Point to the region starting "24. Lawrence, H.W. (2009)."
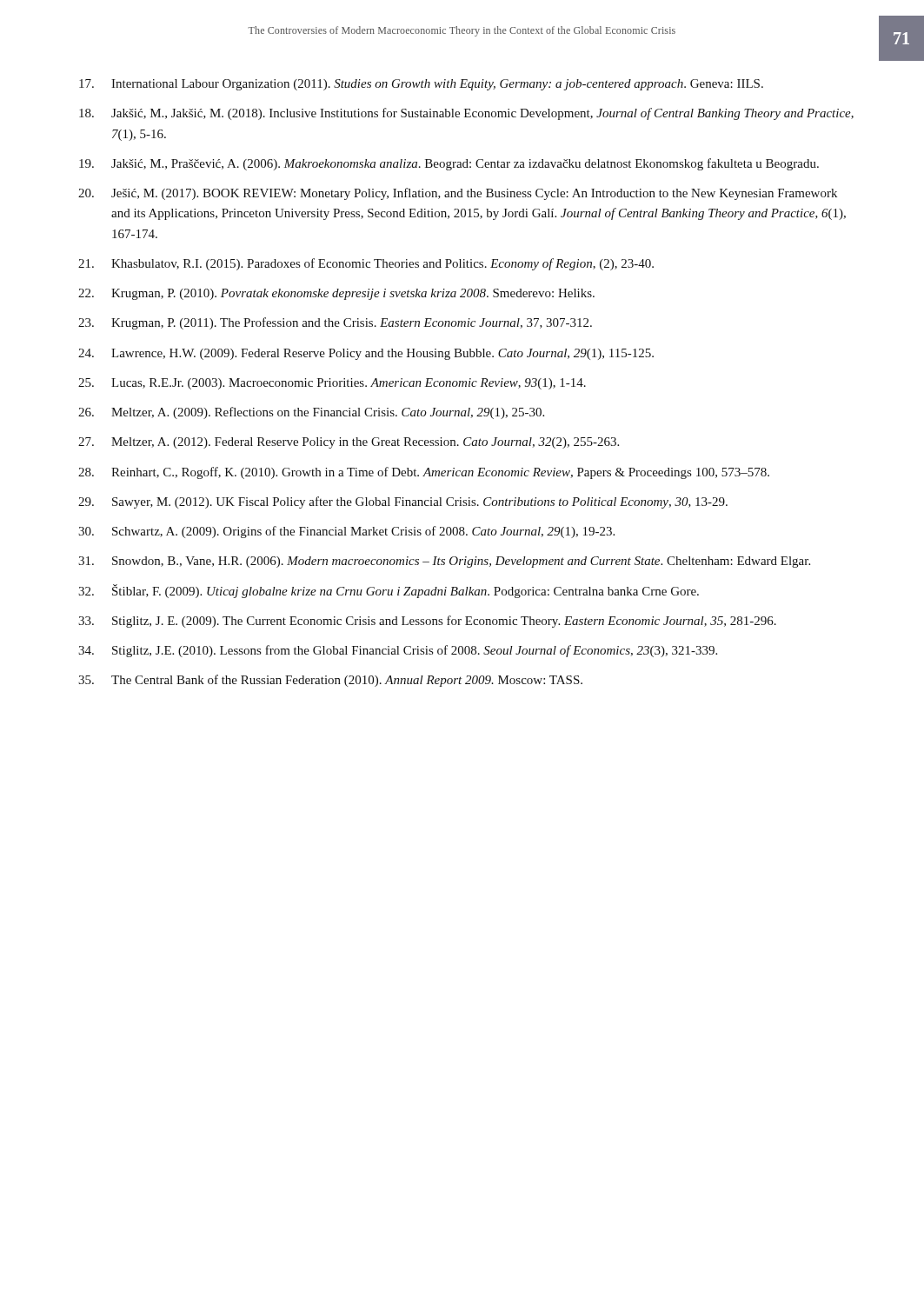 click(366, 353)
